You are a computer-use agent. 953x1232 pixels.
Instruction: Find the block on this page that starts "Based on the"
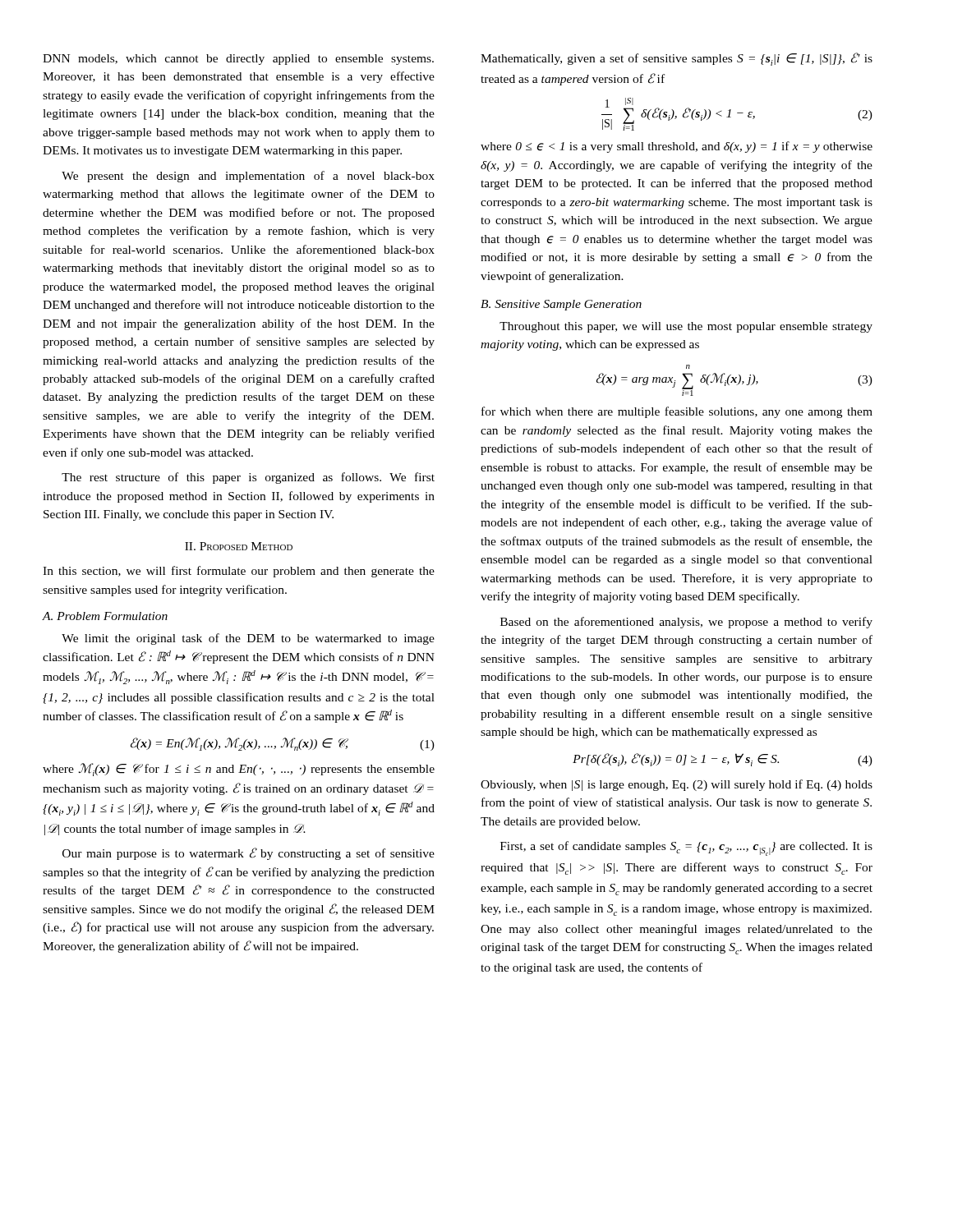(677, 677)
